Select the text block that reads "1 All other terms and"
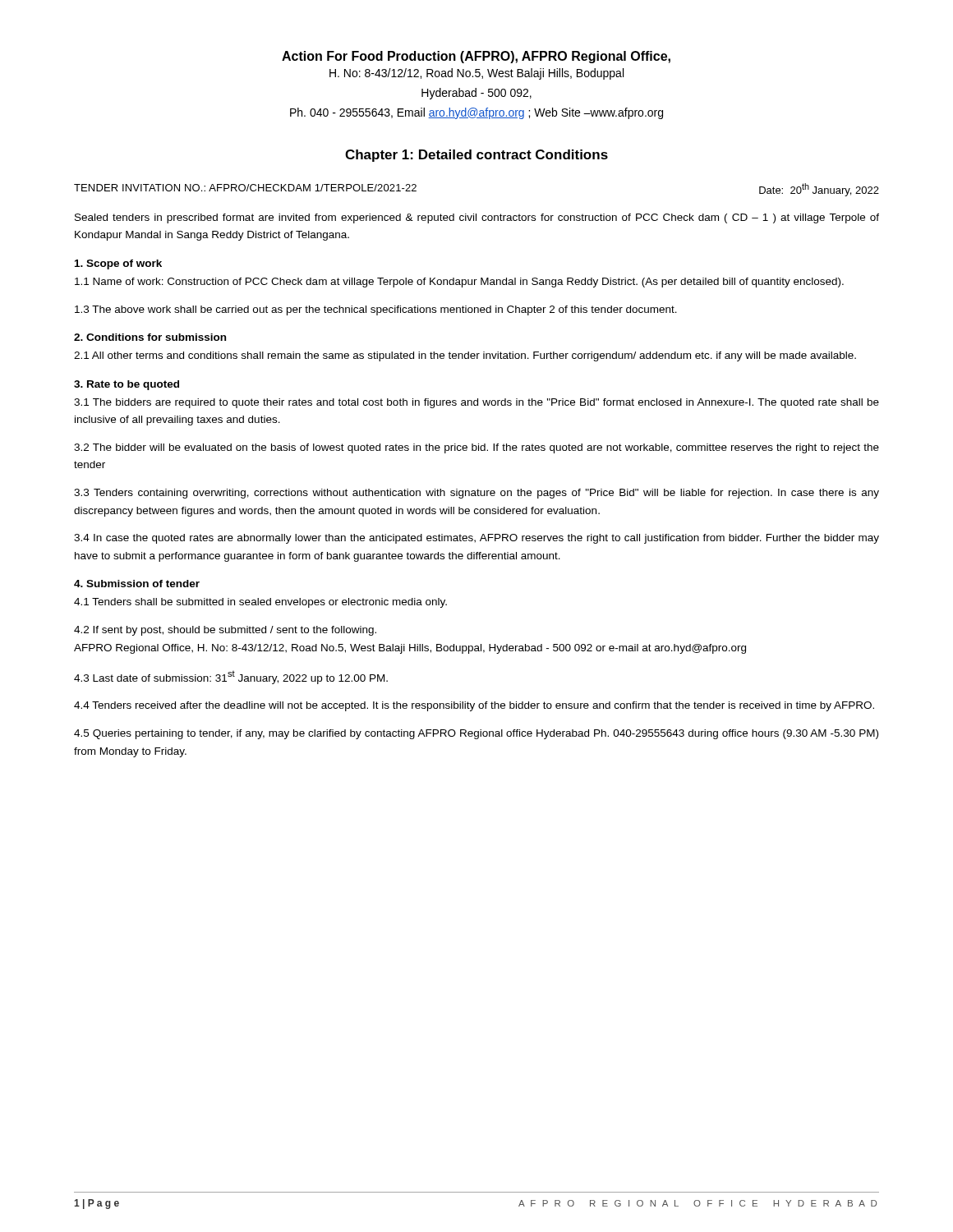The image size is (953, 1232). pyautogui.click(x=465, y=355)
